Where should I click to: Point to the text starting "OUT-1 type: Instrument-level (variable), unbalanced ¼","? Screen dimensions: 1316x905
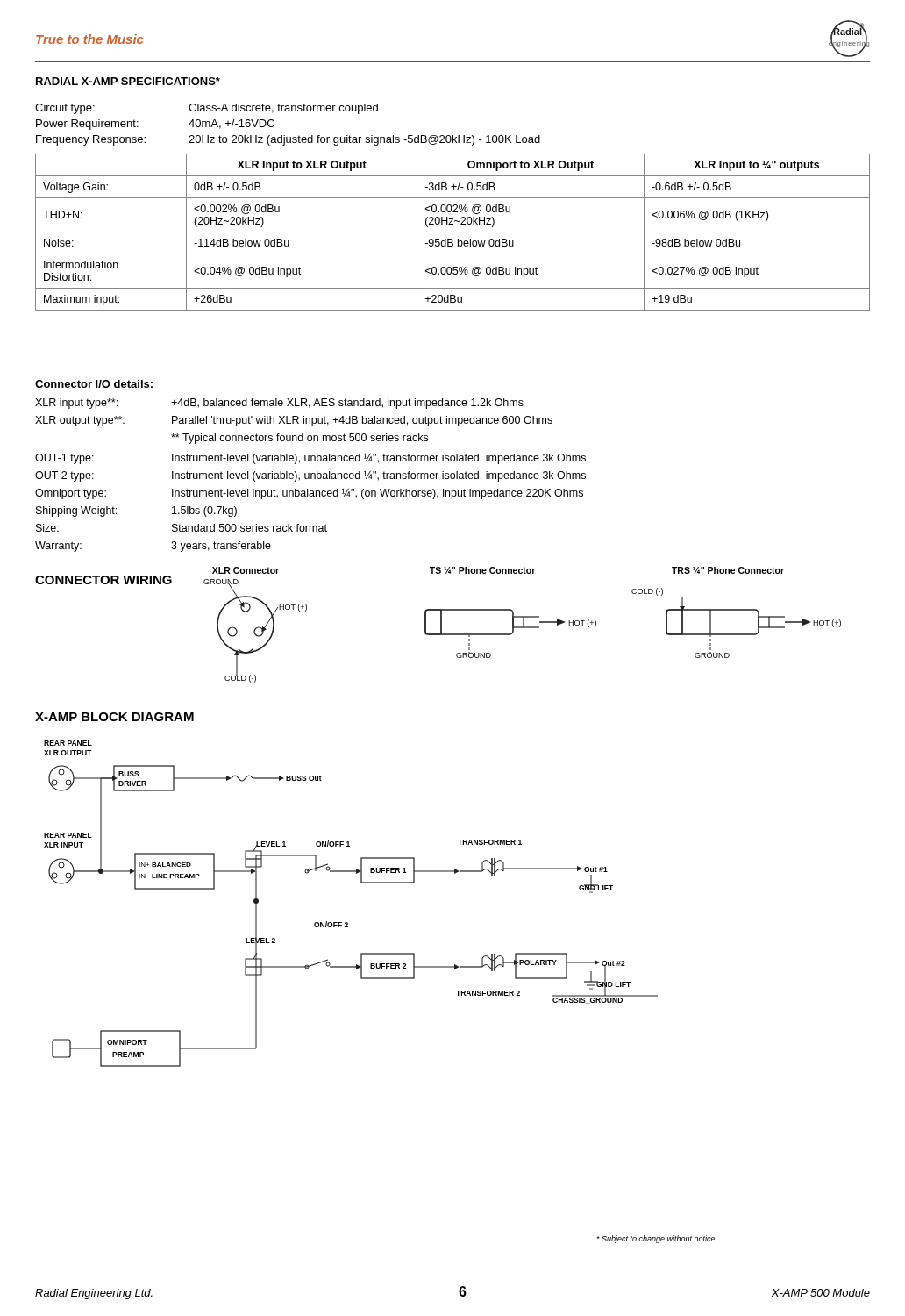(311, 458)
